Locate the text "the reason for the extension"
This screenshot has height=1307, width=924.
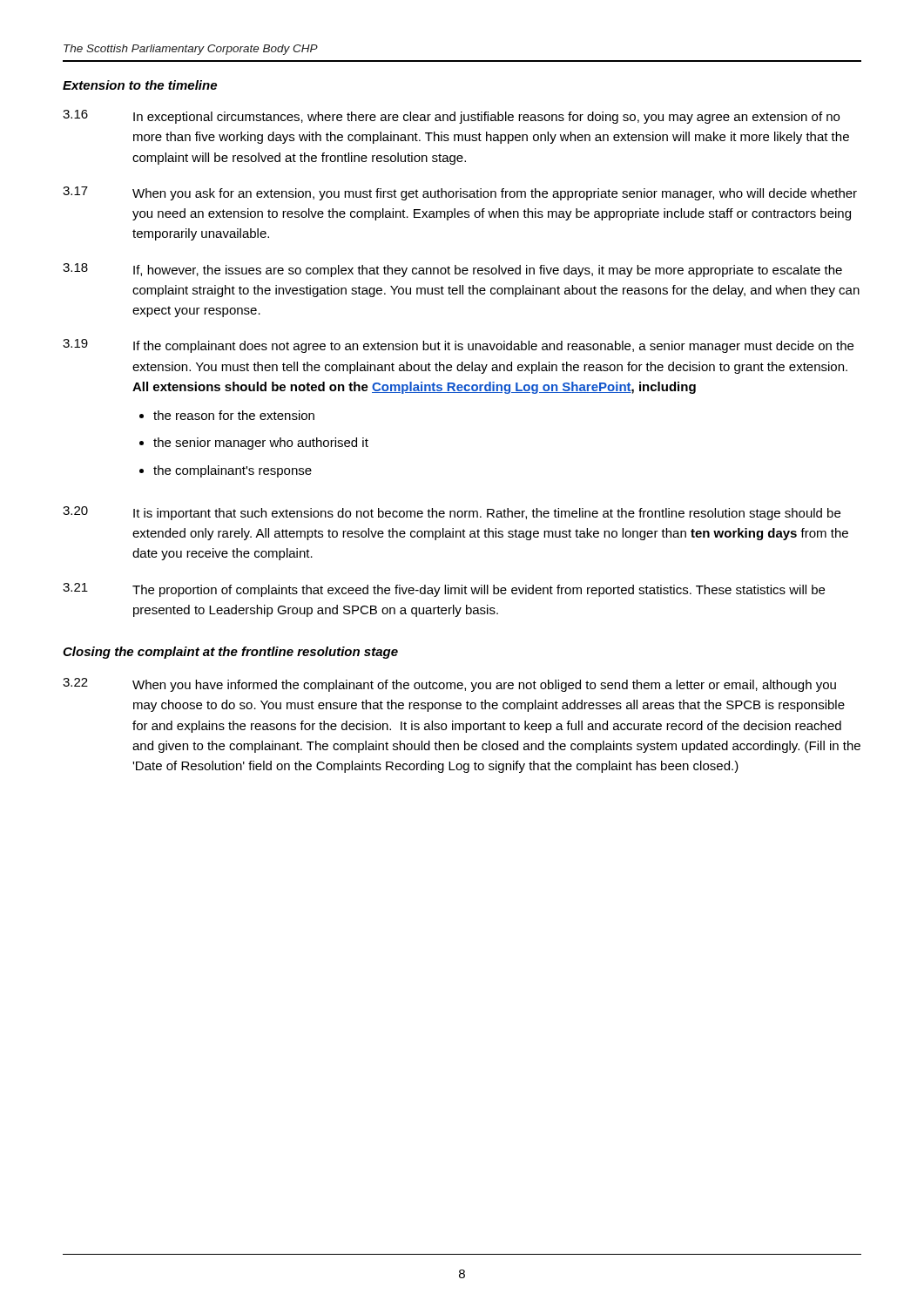click(234, 415)
